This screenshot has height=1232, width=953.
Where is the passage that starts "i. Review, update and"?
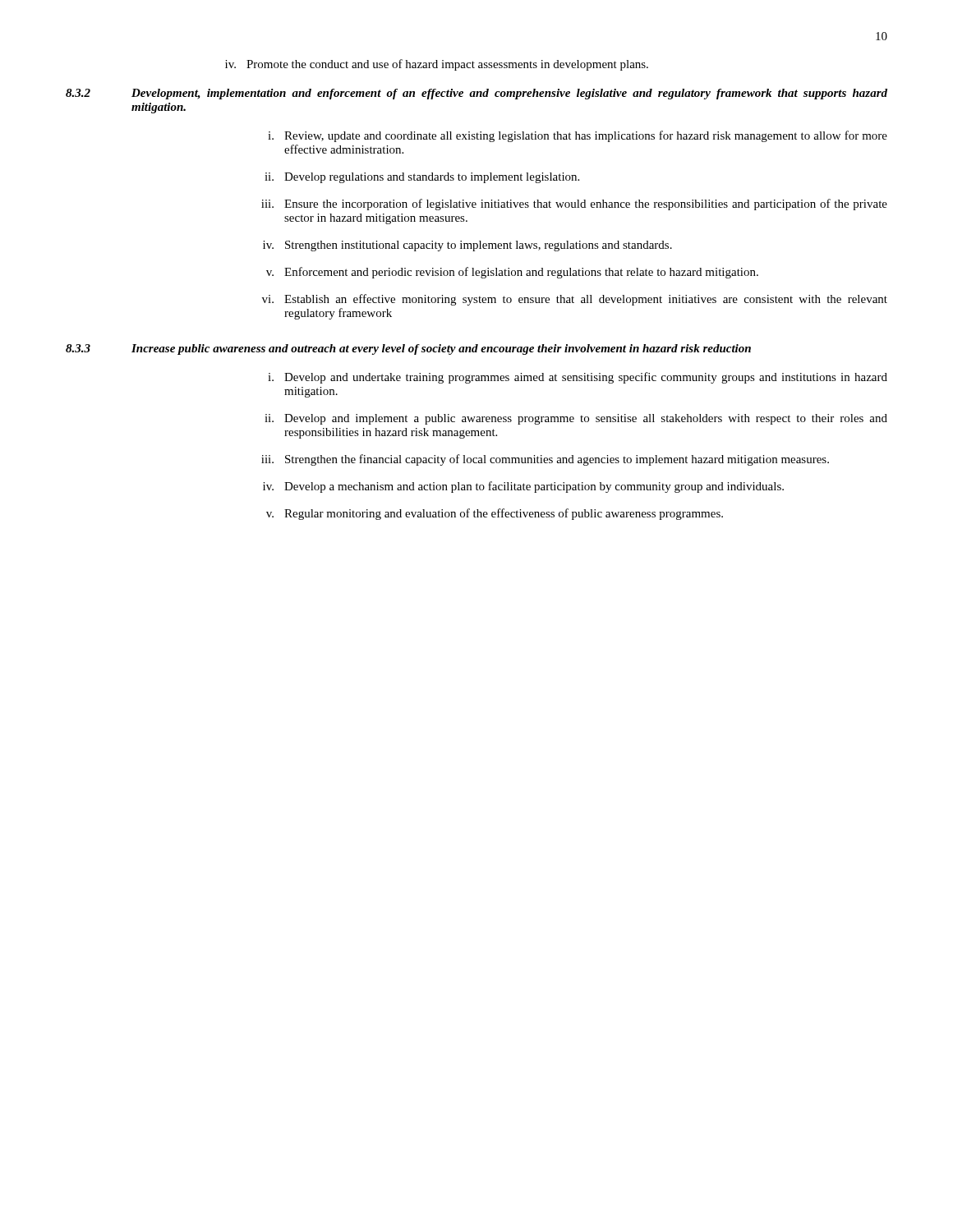[563, 143]
